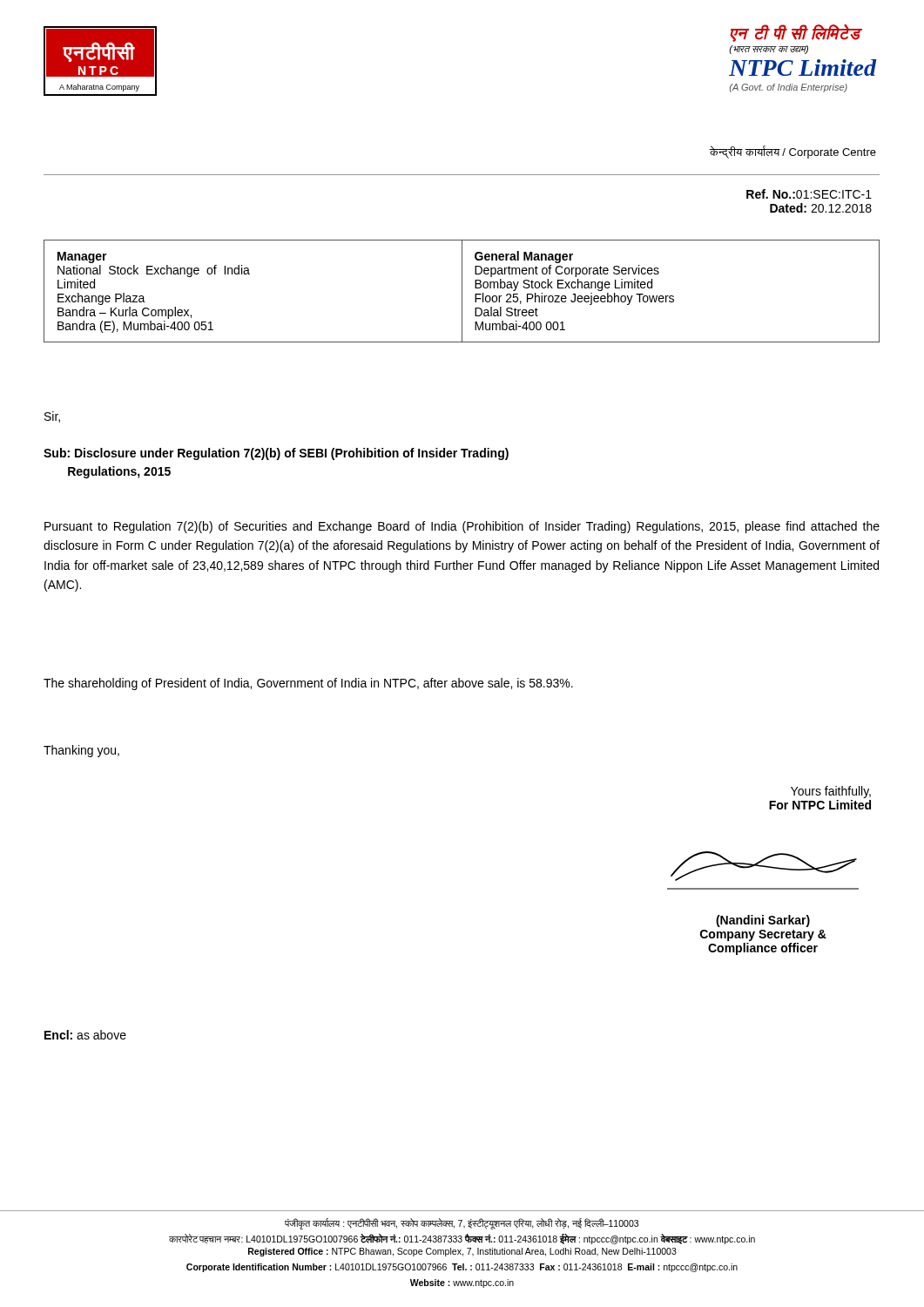Find "Thanking you," on this page

[82, 750]
